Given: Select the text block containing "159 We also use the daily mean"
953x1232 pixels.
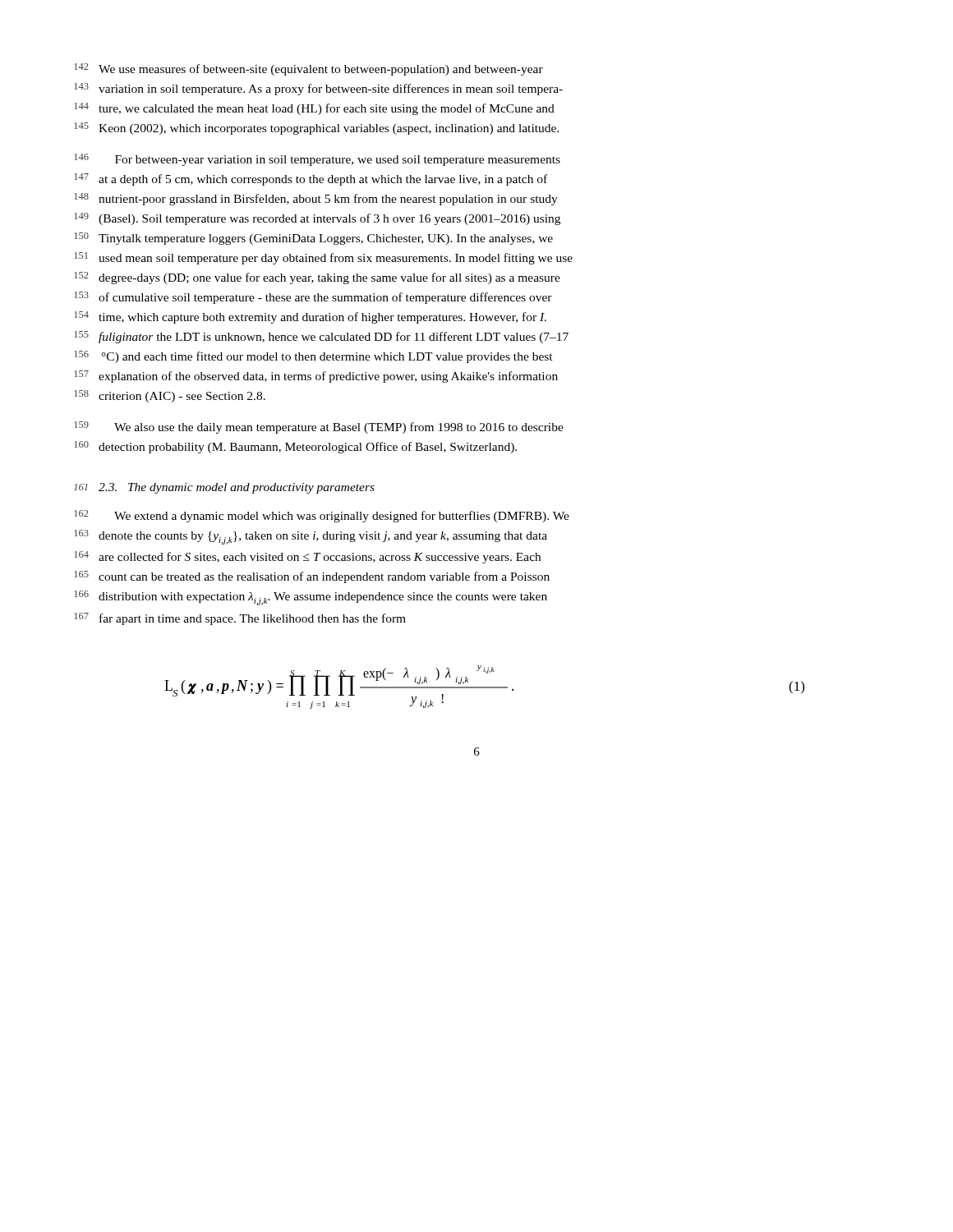Looking at the screenshot, I should [x=335, y=436].
